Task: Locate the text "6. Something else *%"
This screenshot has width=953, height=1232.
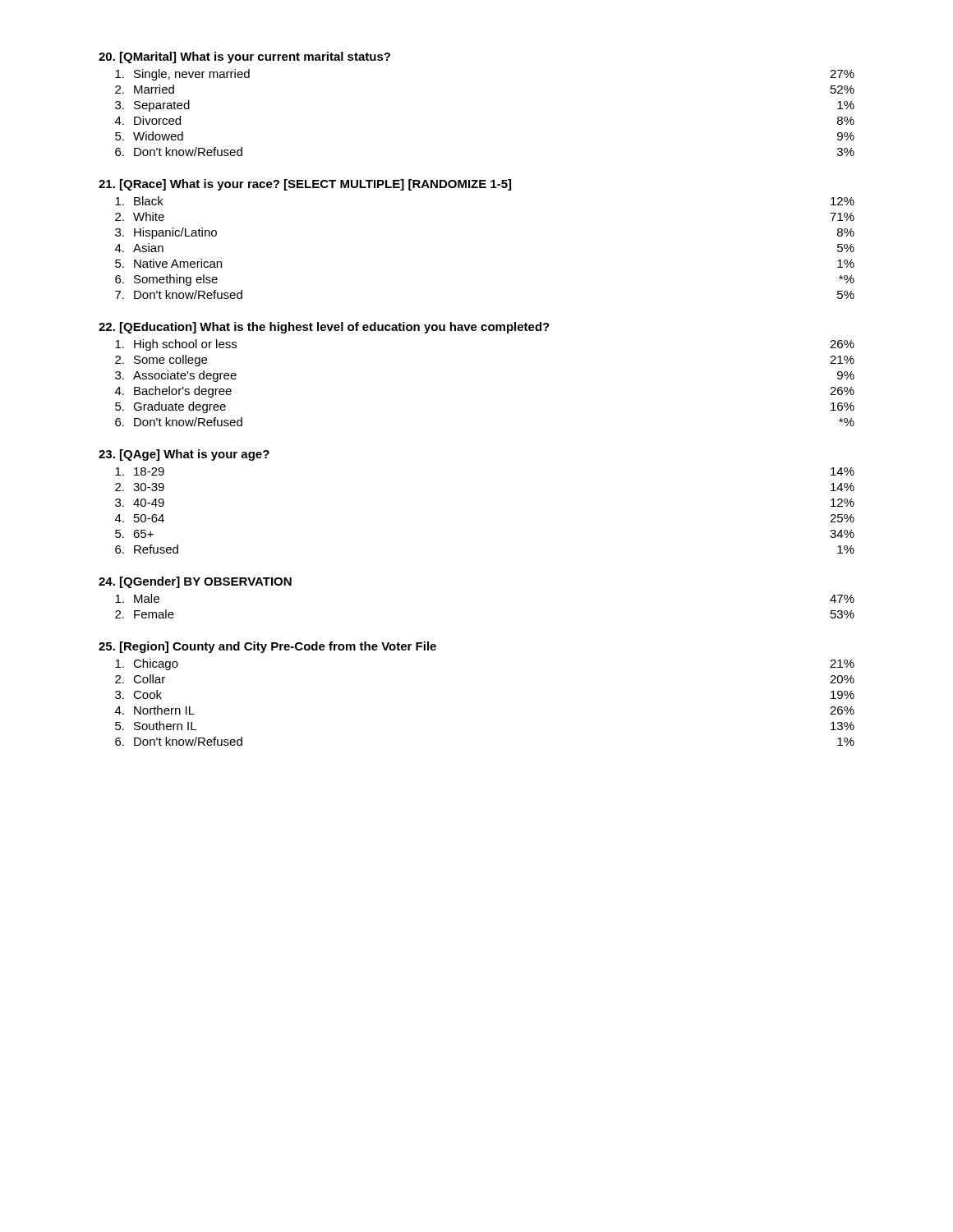Action: coord(166,280)
